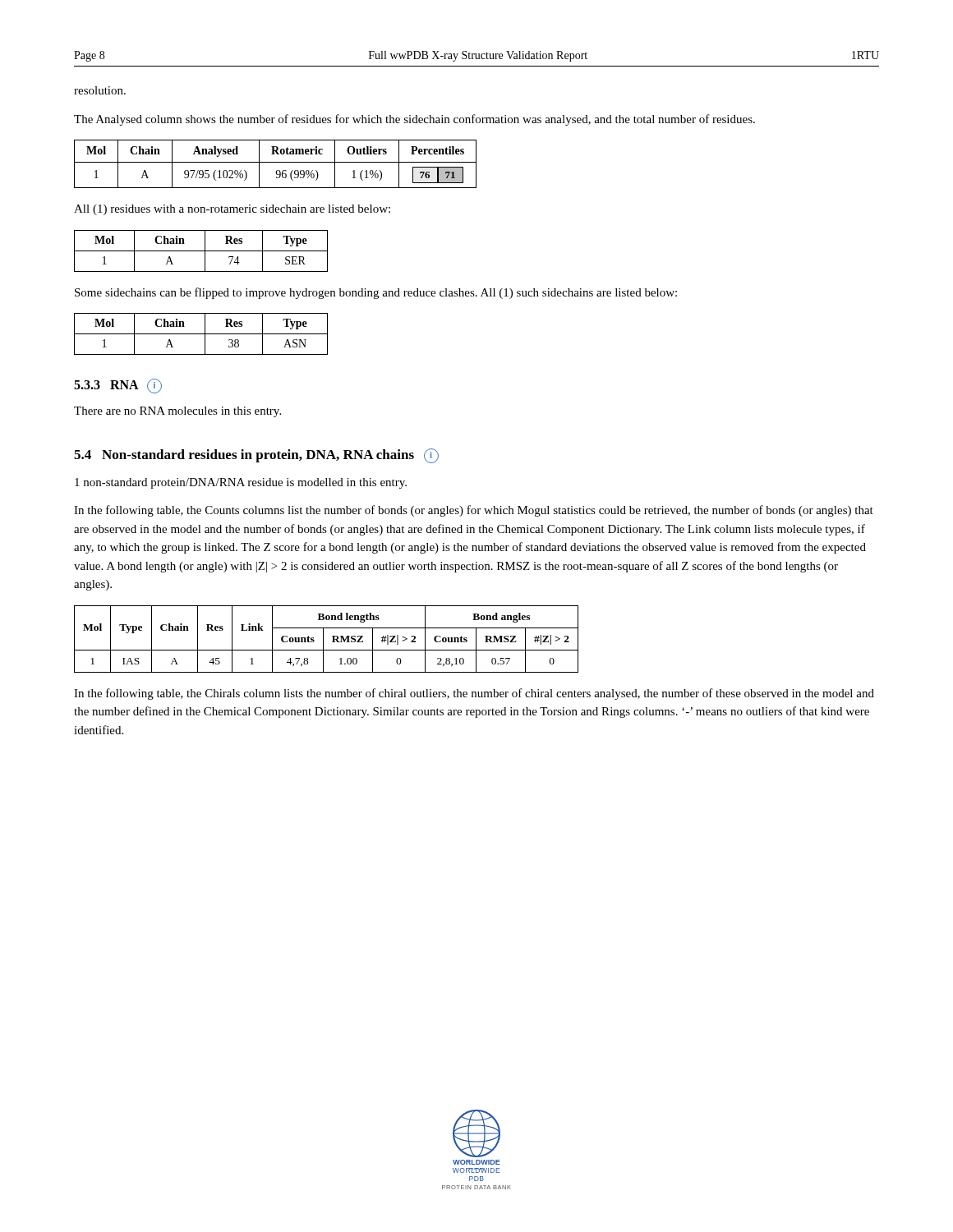Select the logo
953x1232 pixels.
point(476,1147)
